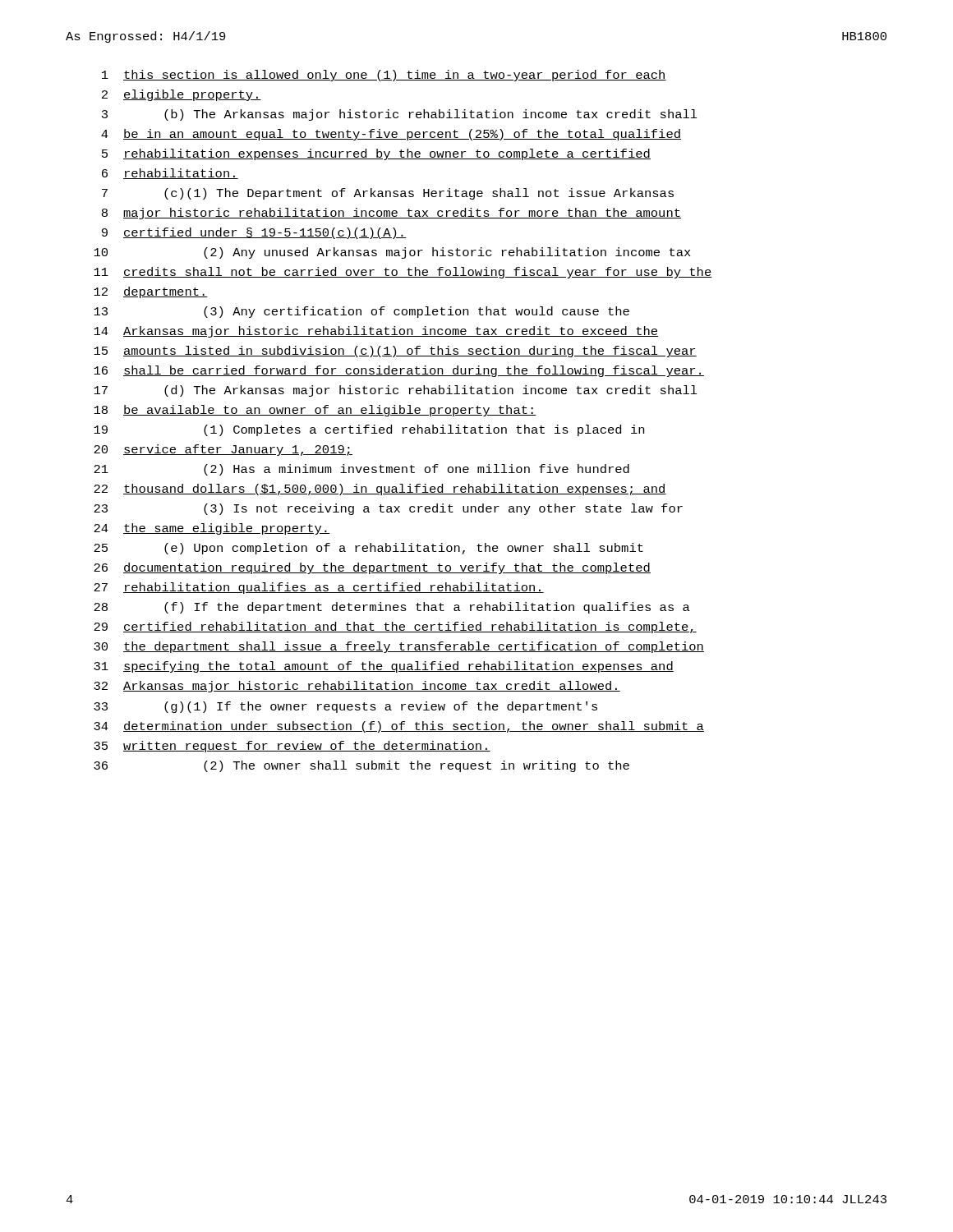Where is the passage that starts "28 (f) If"?

pos(378,608)
